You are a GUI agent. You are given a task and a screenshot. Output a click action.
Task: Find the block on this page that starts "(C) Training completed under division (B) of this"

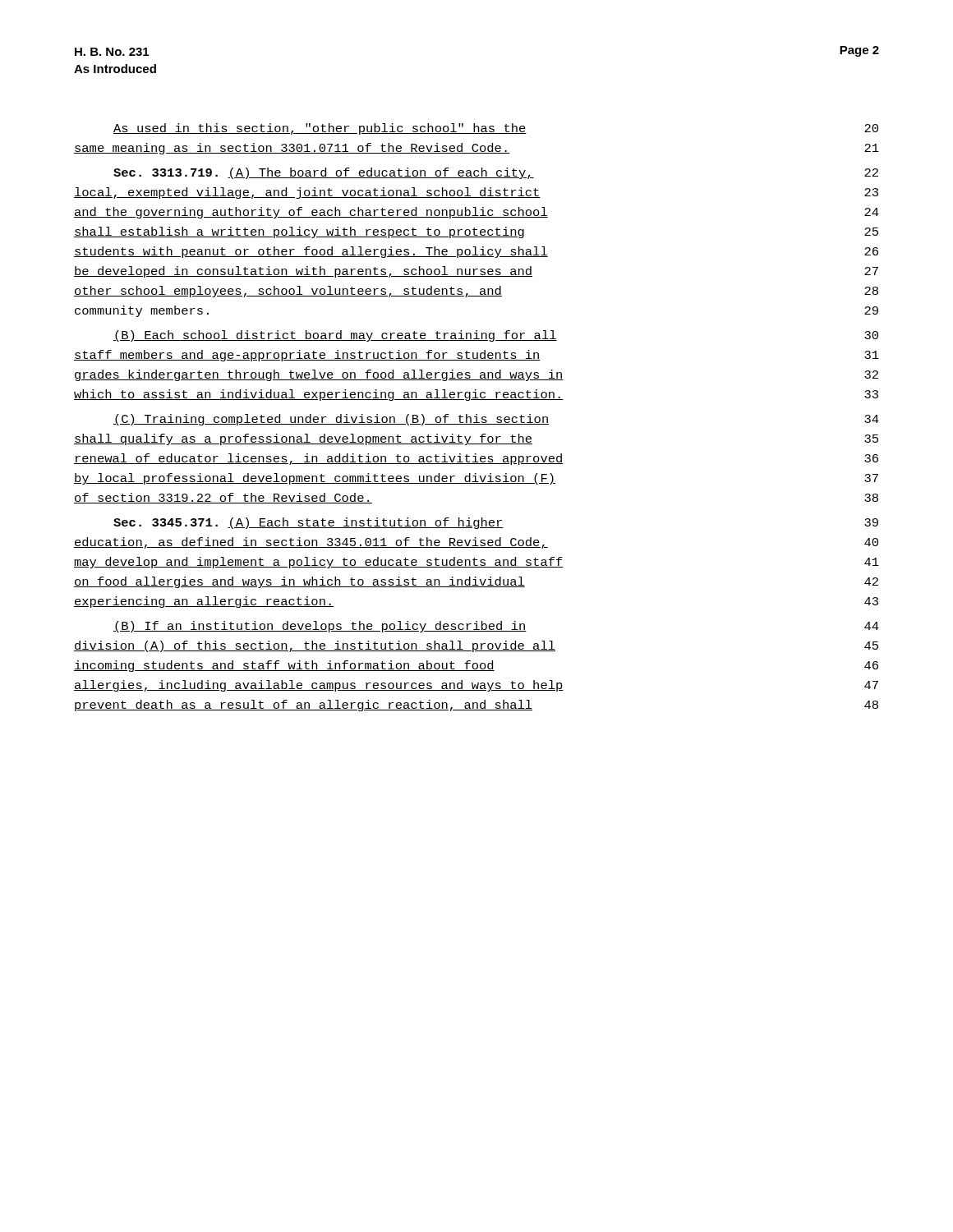click(476, 459)
